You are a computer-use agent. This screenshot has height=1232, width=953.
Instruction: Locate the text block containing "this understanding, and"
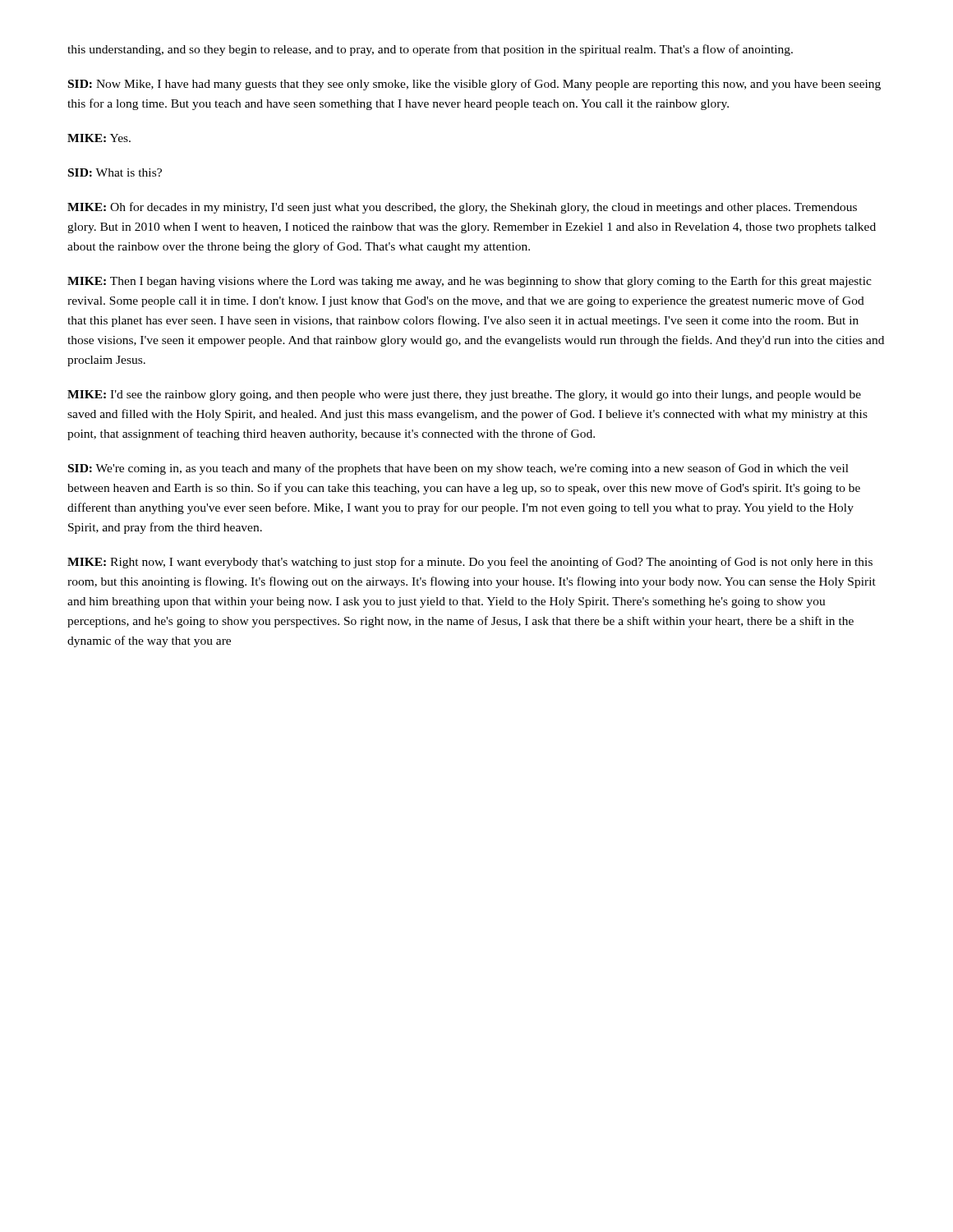click(430, 49)
